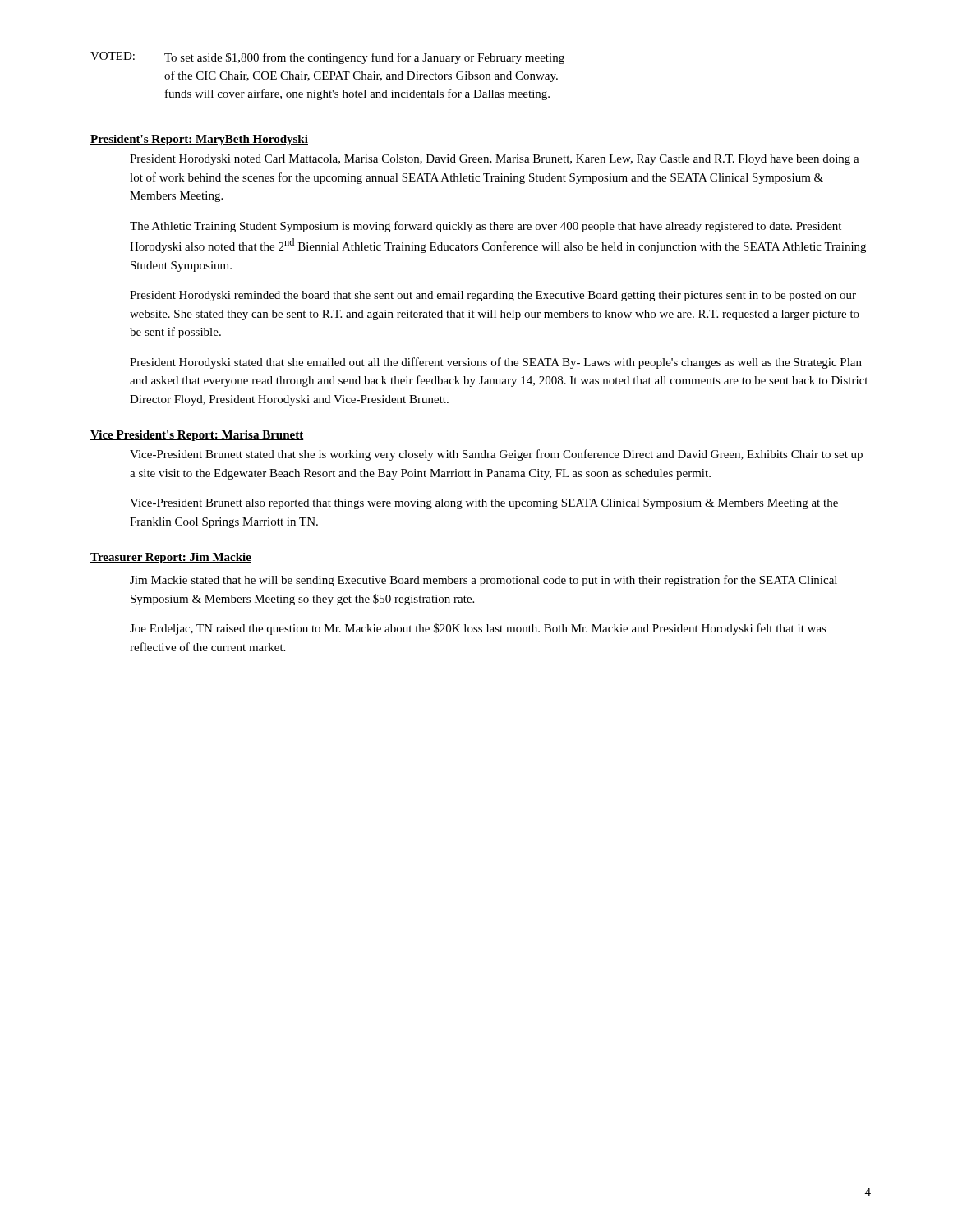Point to the passage starting "Joe Erdeljac, TN raised the question to"
Screen dimensions: 1232x953
[478, 638]
